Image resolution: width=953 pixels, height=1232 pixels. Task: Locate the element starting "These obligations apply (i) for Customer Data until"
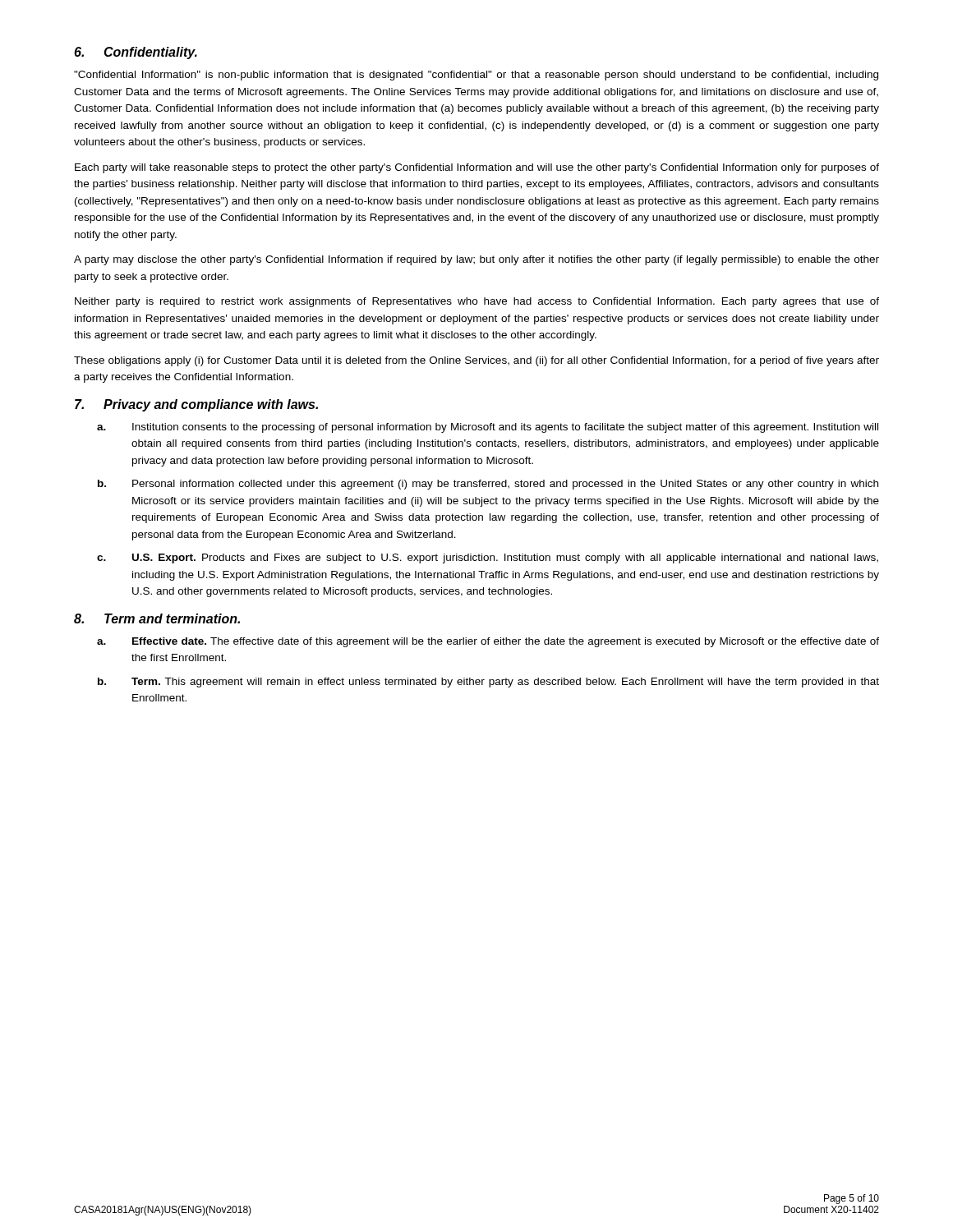(x=476, y=368)
